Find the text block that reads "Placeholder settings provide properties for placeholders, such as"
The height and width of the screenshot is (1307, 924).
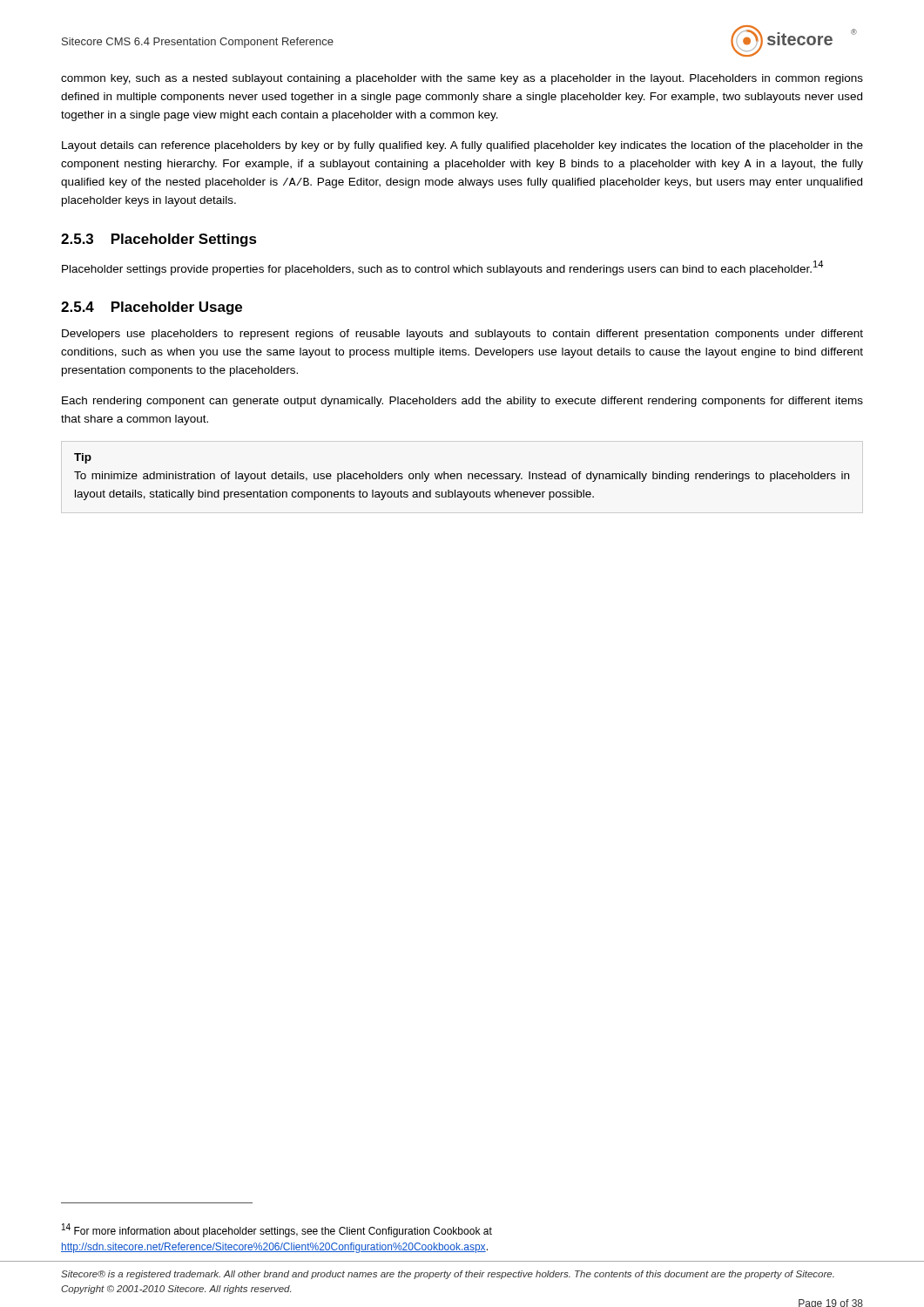[x=442, y=267]
